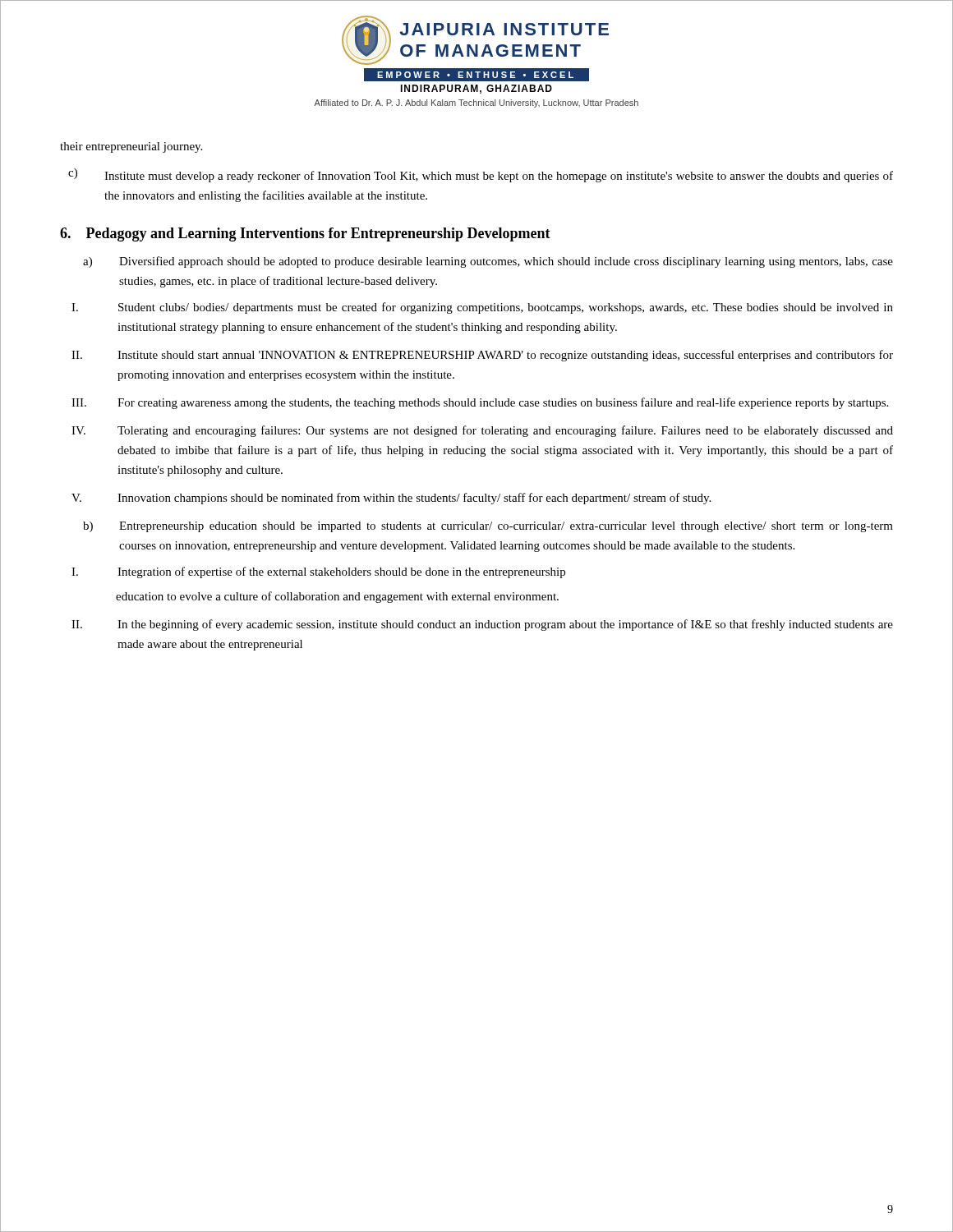Navigate to the text block starting "II. In the"
The height and width of the screenshot is (1232, 953).
tap(482, 634)
